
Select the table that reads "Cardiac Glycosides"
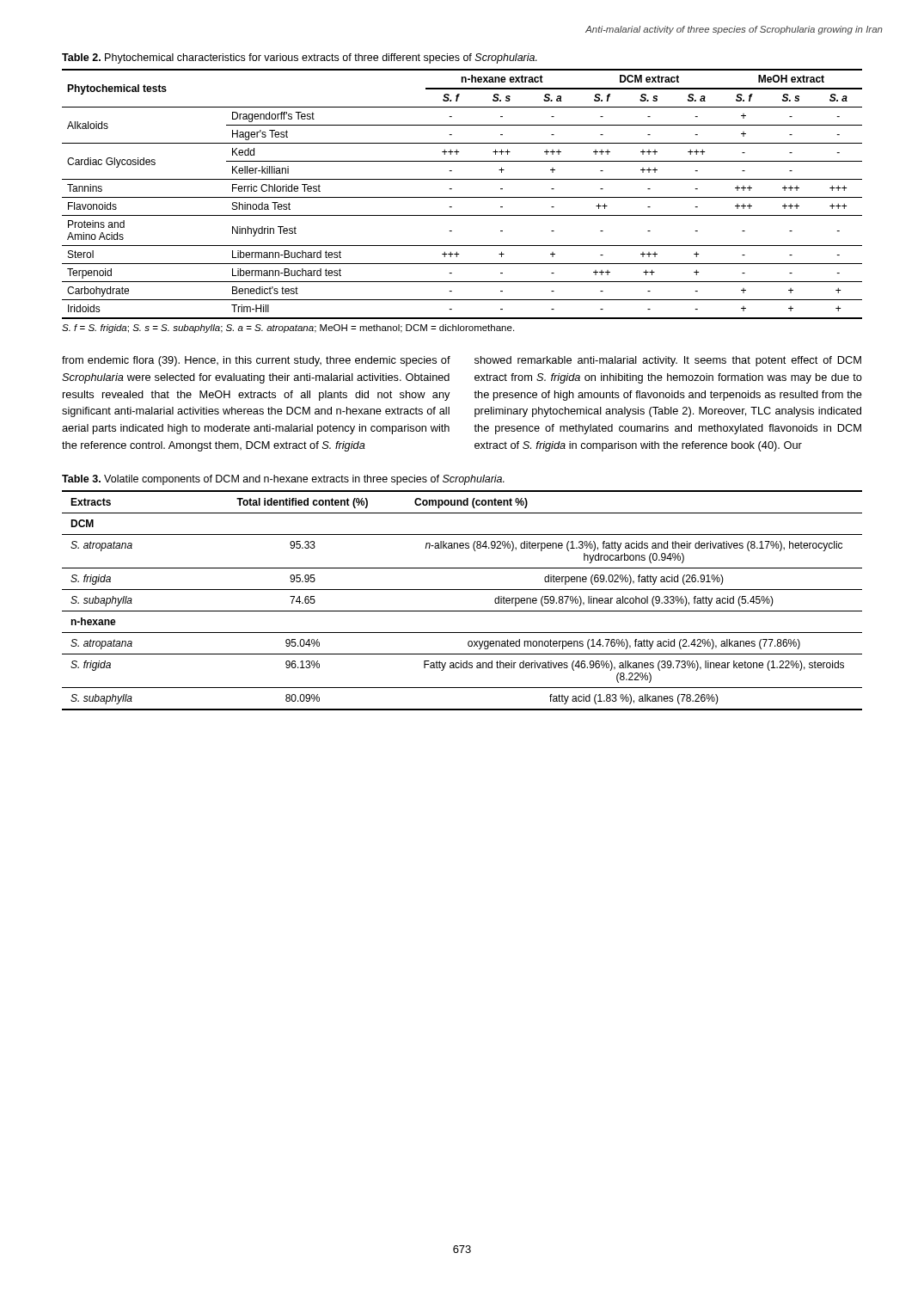pos(462,194)
